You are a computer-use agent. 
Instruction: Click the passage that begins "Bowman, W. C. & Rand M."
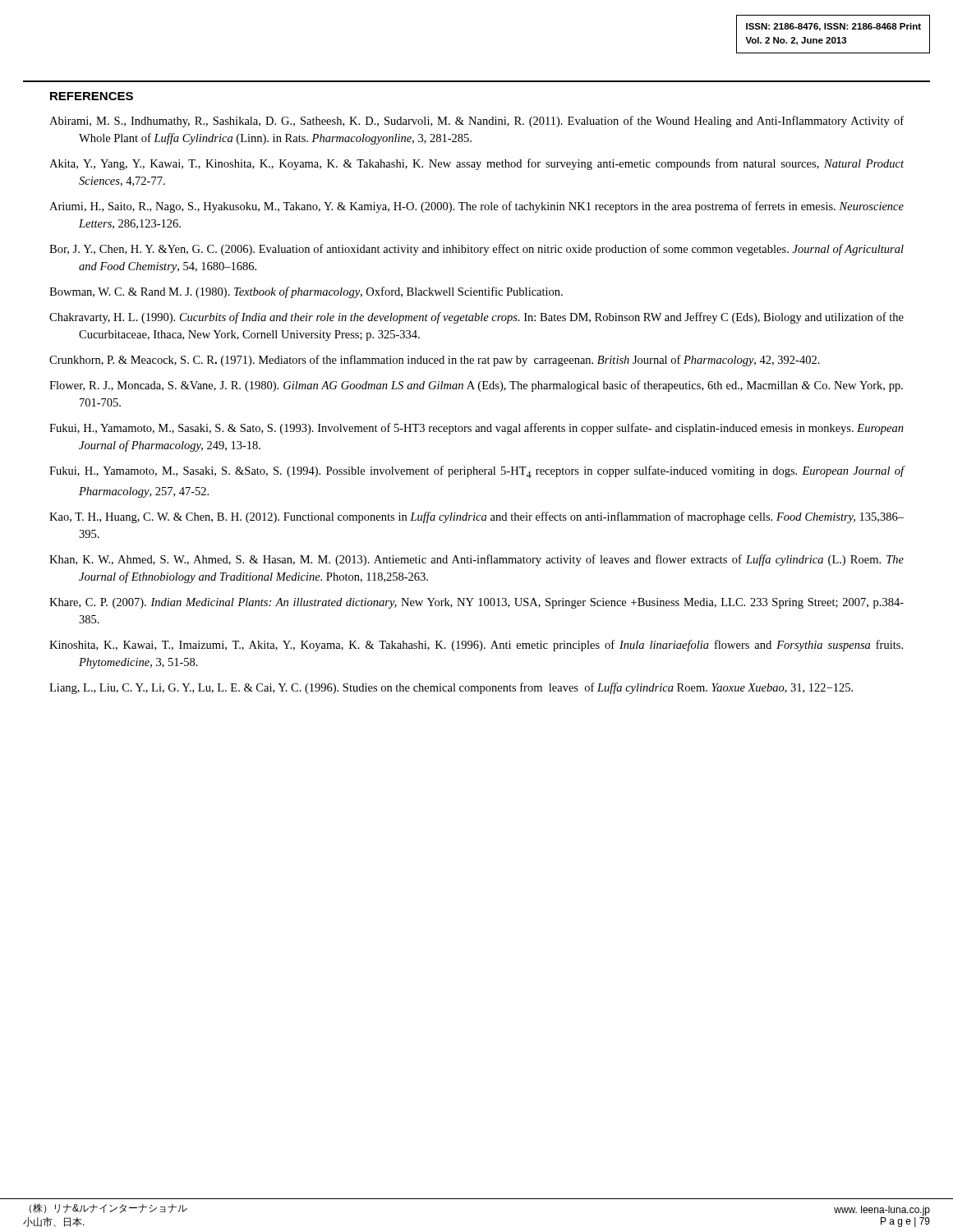coord(306,292)
